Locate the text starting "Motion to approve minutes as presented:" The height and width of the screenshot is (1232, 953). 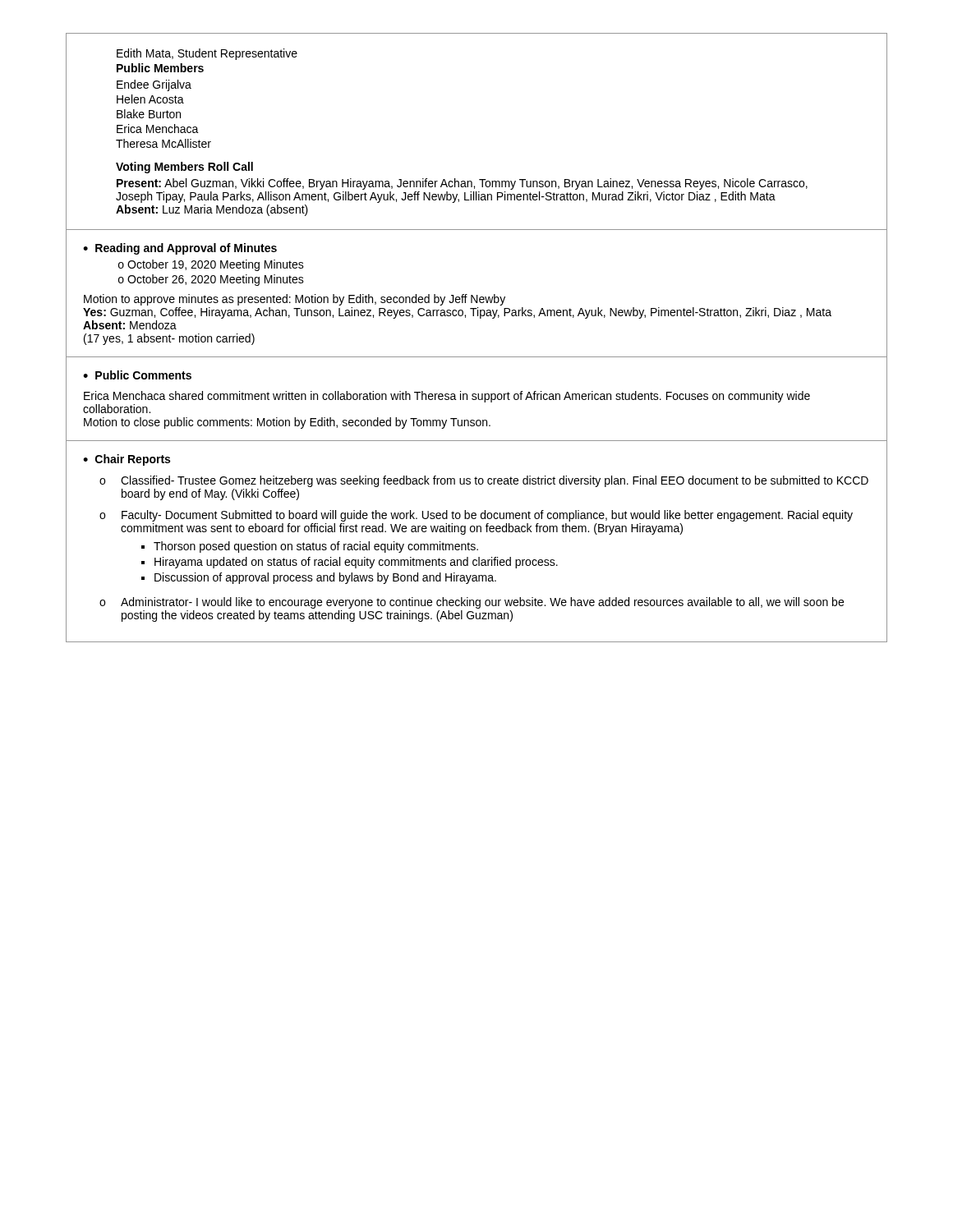[457, 319]
